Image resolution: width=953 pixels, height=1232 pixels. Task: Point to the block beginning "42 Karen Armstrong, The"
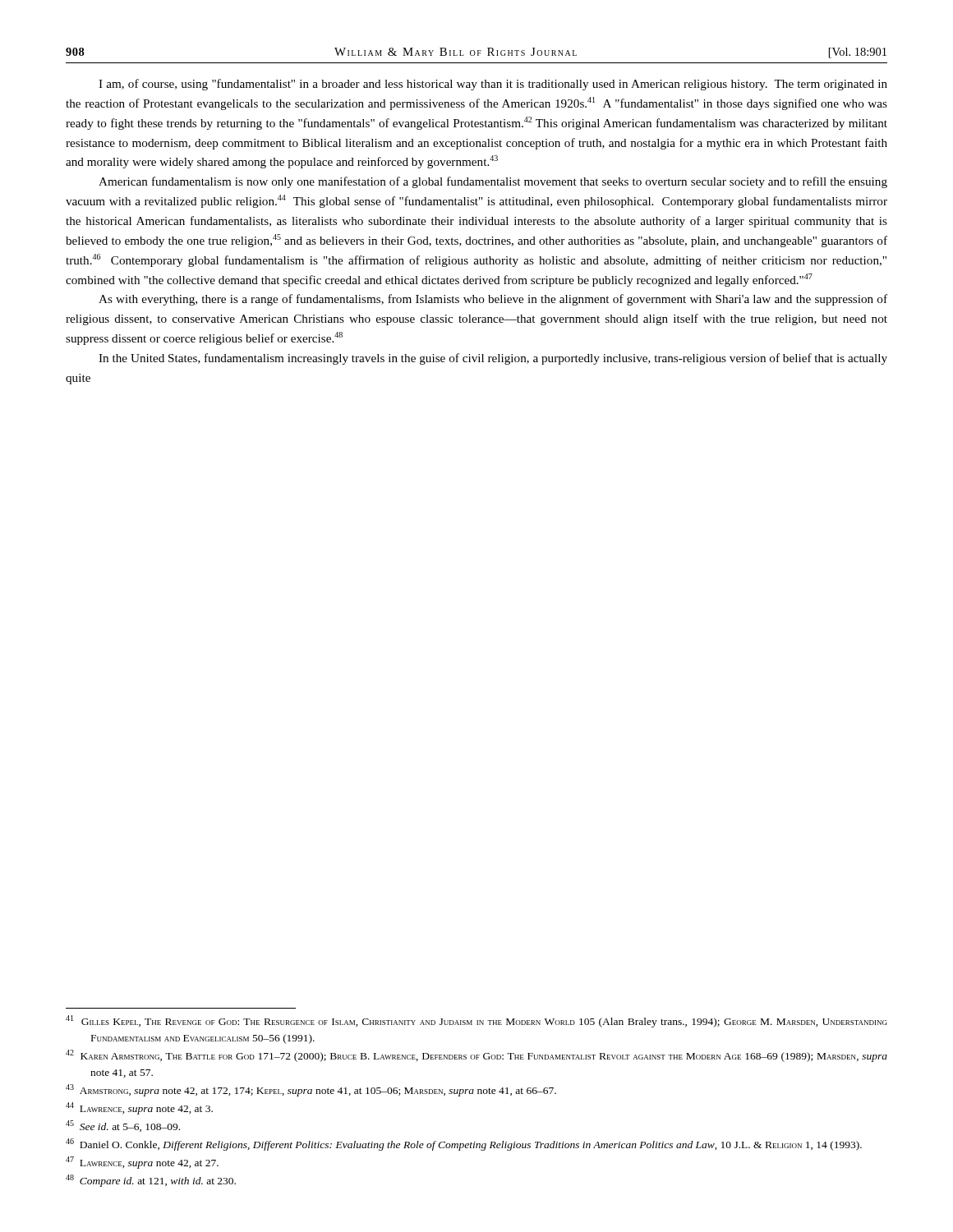(476, 1063)
